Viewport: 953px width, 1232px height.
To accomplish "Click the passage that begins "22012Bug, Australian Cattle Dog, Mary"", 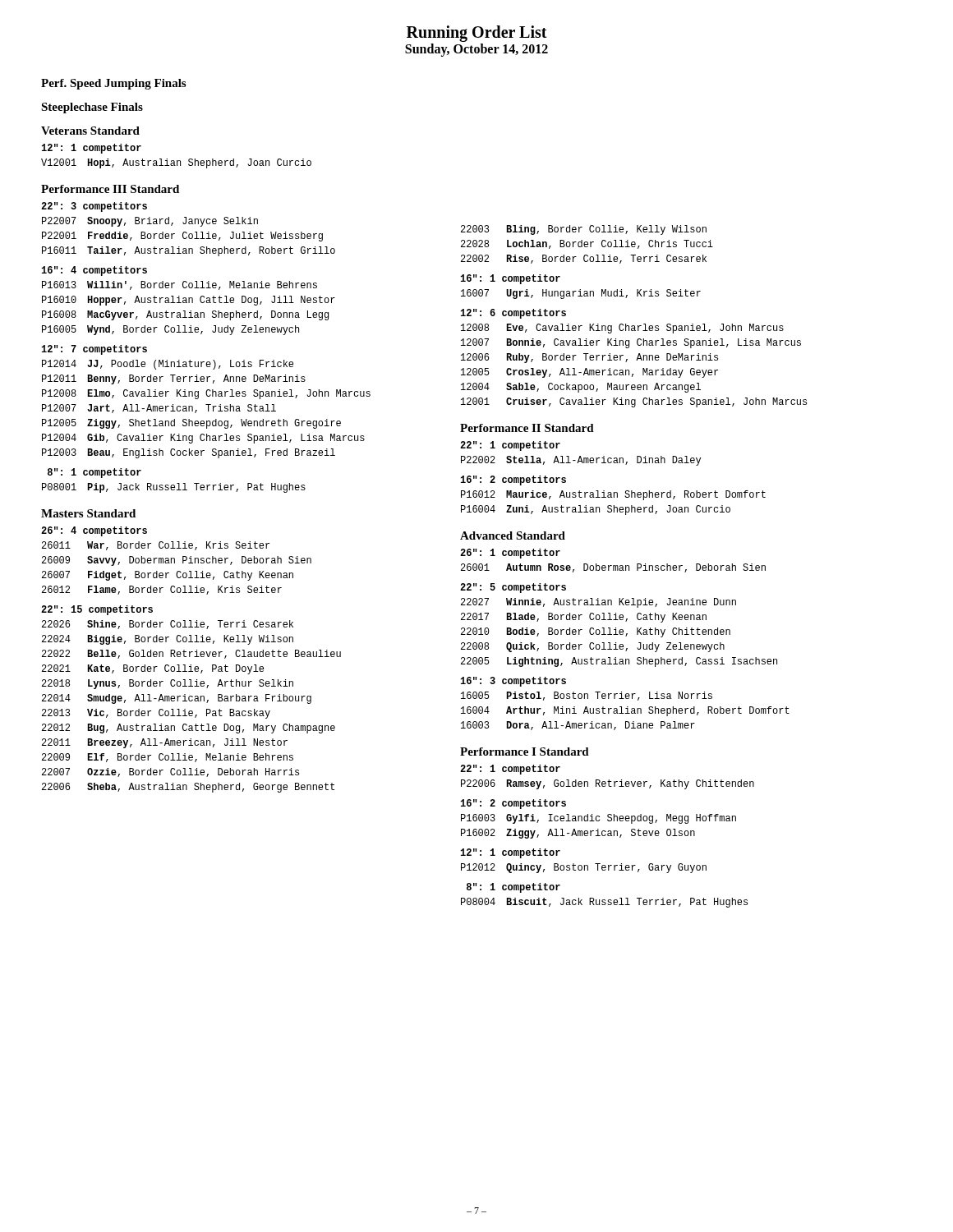I will click(238, 728).
